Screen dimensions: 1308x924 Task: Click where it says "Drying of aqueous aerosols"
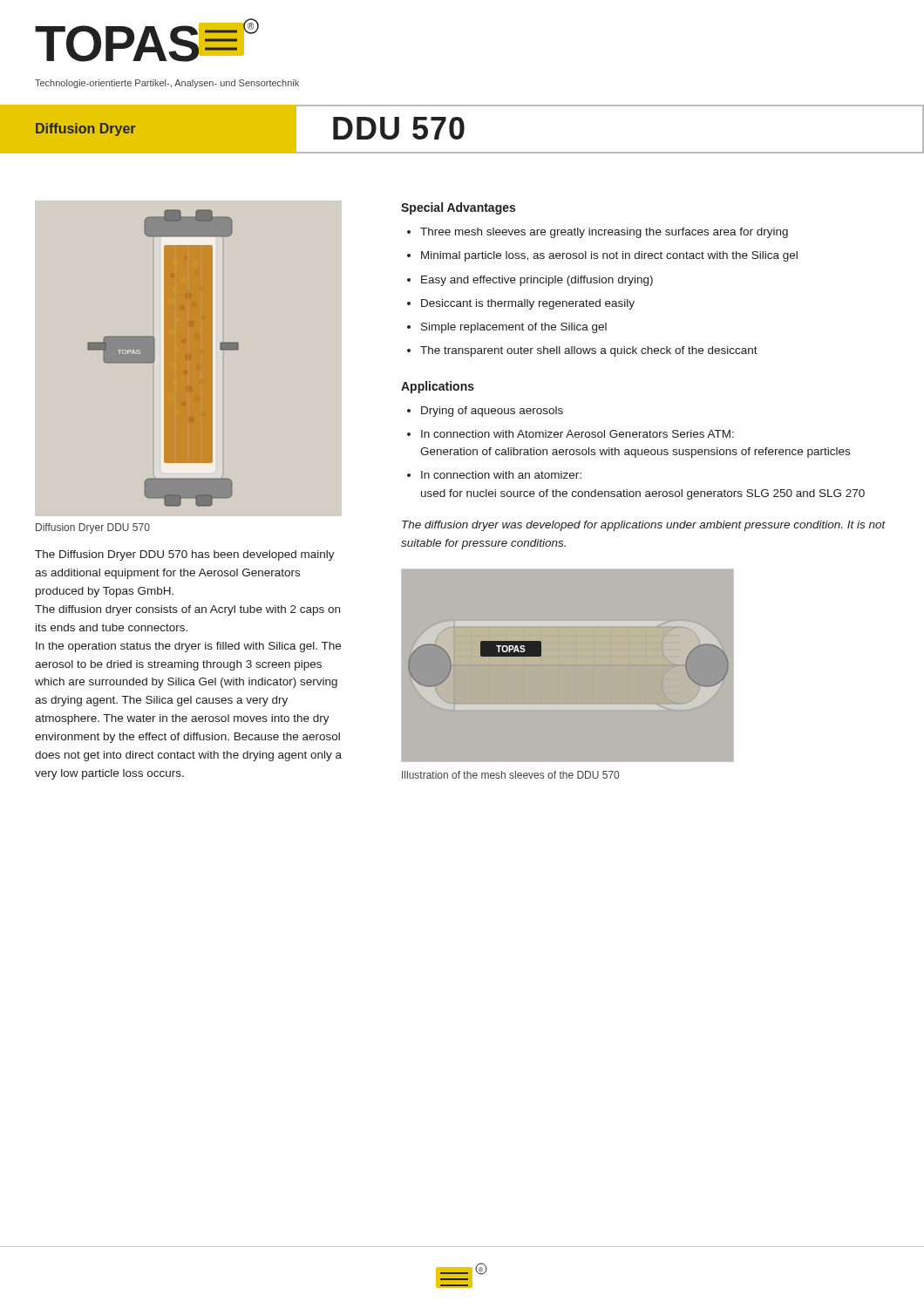point(492,410)
